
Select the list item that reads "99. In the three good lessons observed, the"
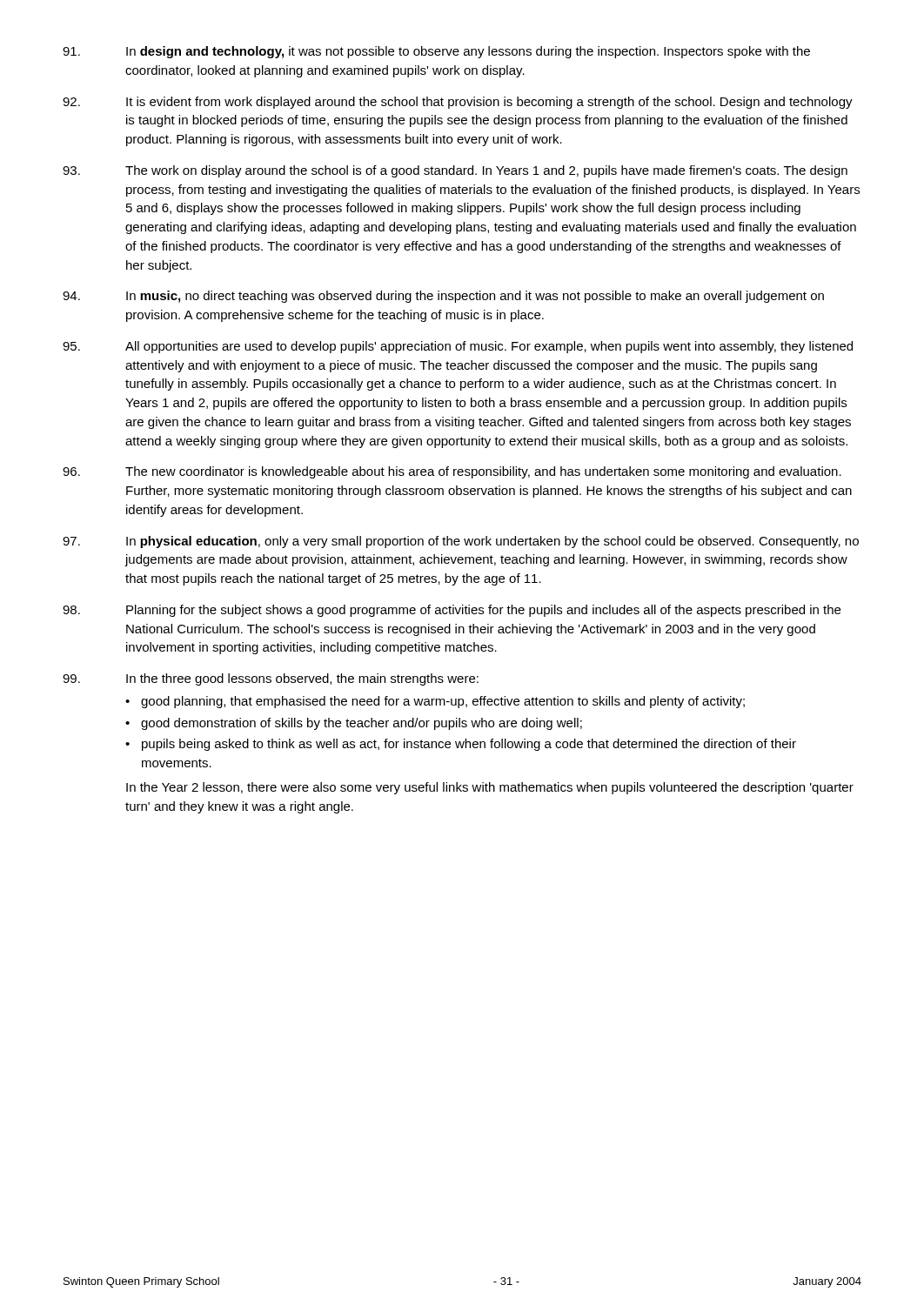click(462, 742)
